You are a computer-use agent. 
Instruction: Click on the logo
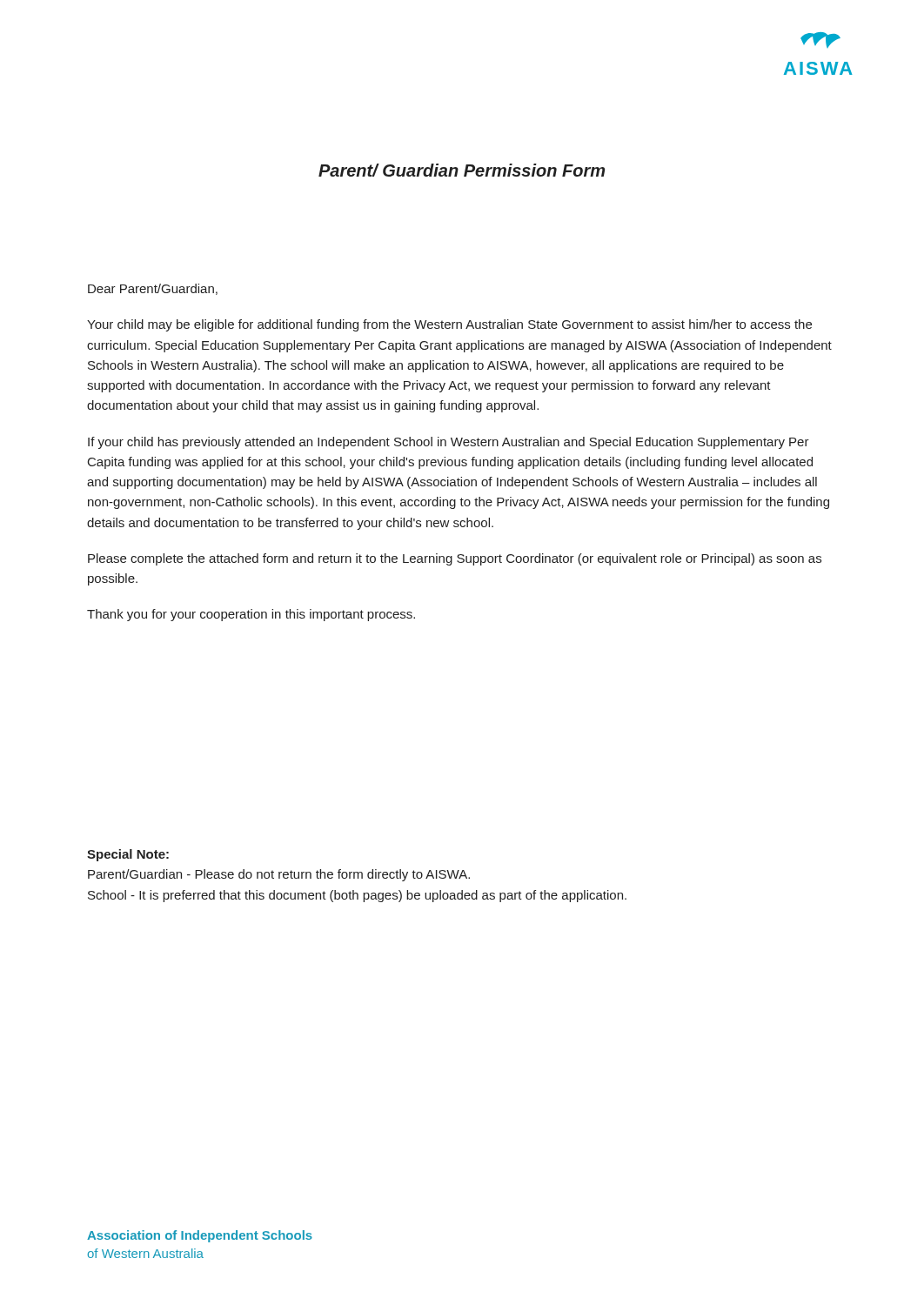[x=824, y=66]
